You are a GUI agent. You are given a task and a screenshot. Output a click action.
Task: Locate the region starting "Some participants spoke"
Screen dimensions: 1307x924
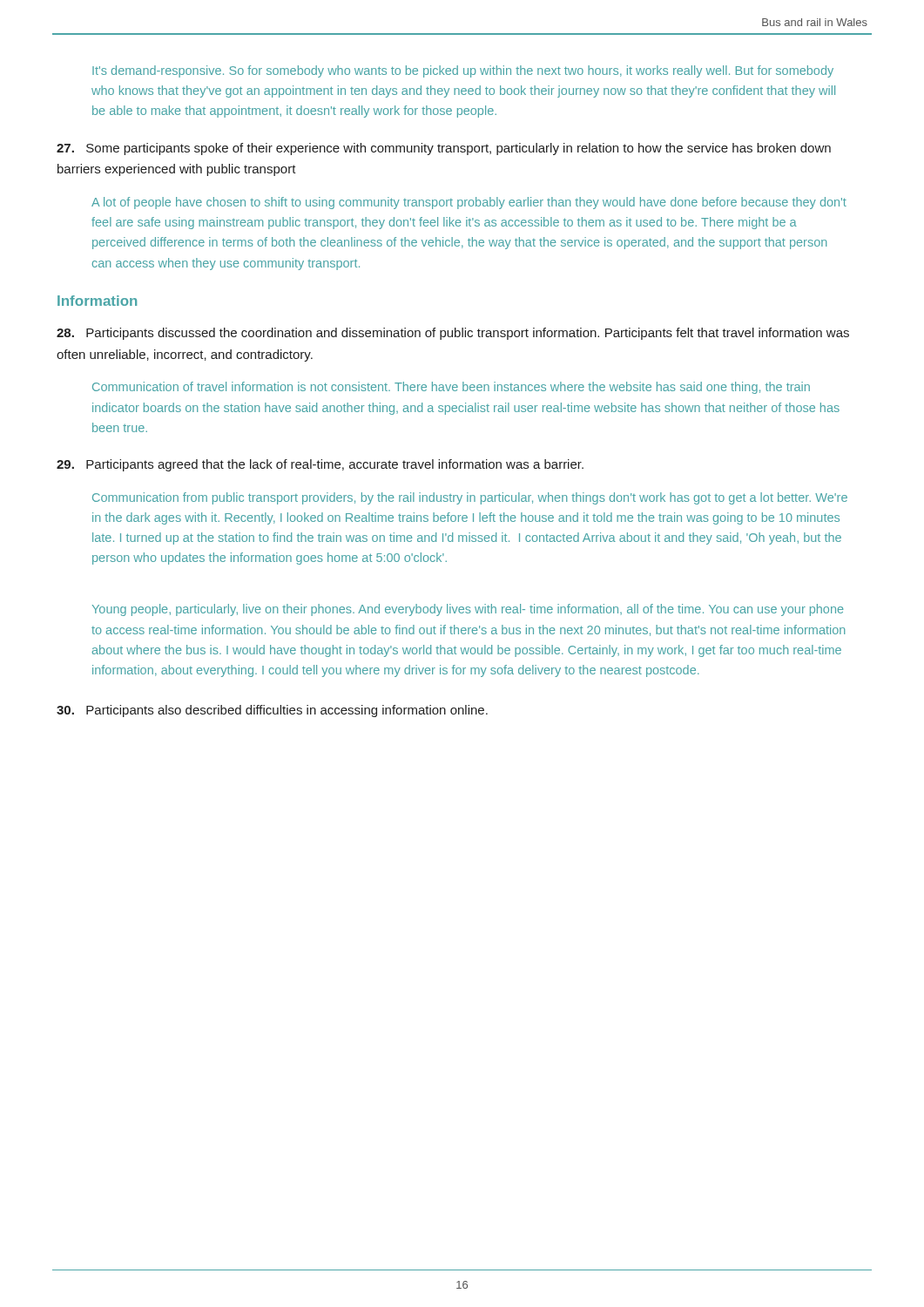coord(444,158)
